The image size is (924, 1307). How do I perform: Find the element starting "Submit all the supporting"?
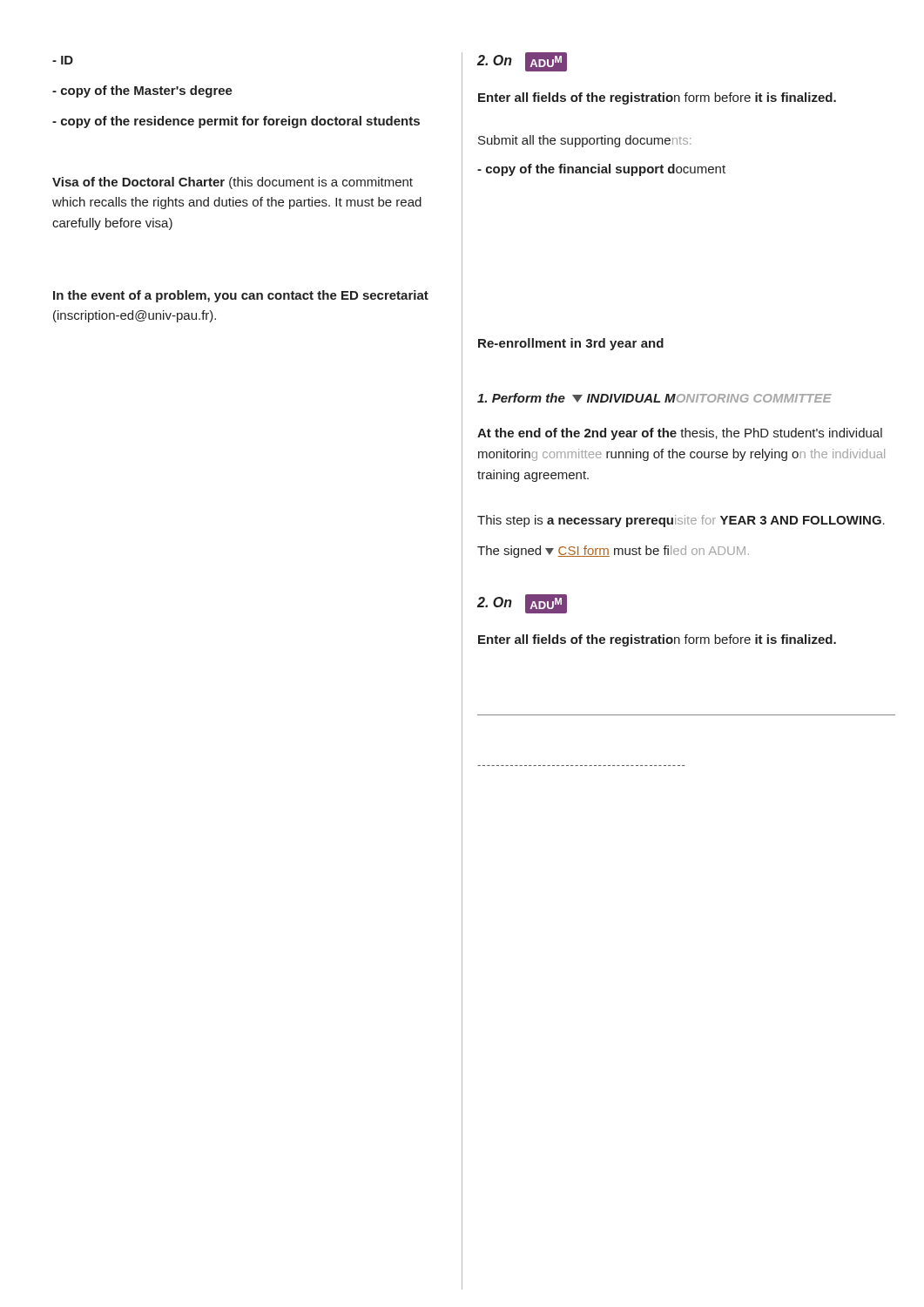(585, 140)
